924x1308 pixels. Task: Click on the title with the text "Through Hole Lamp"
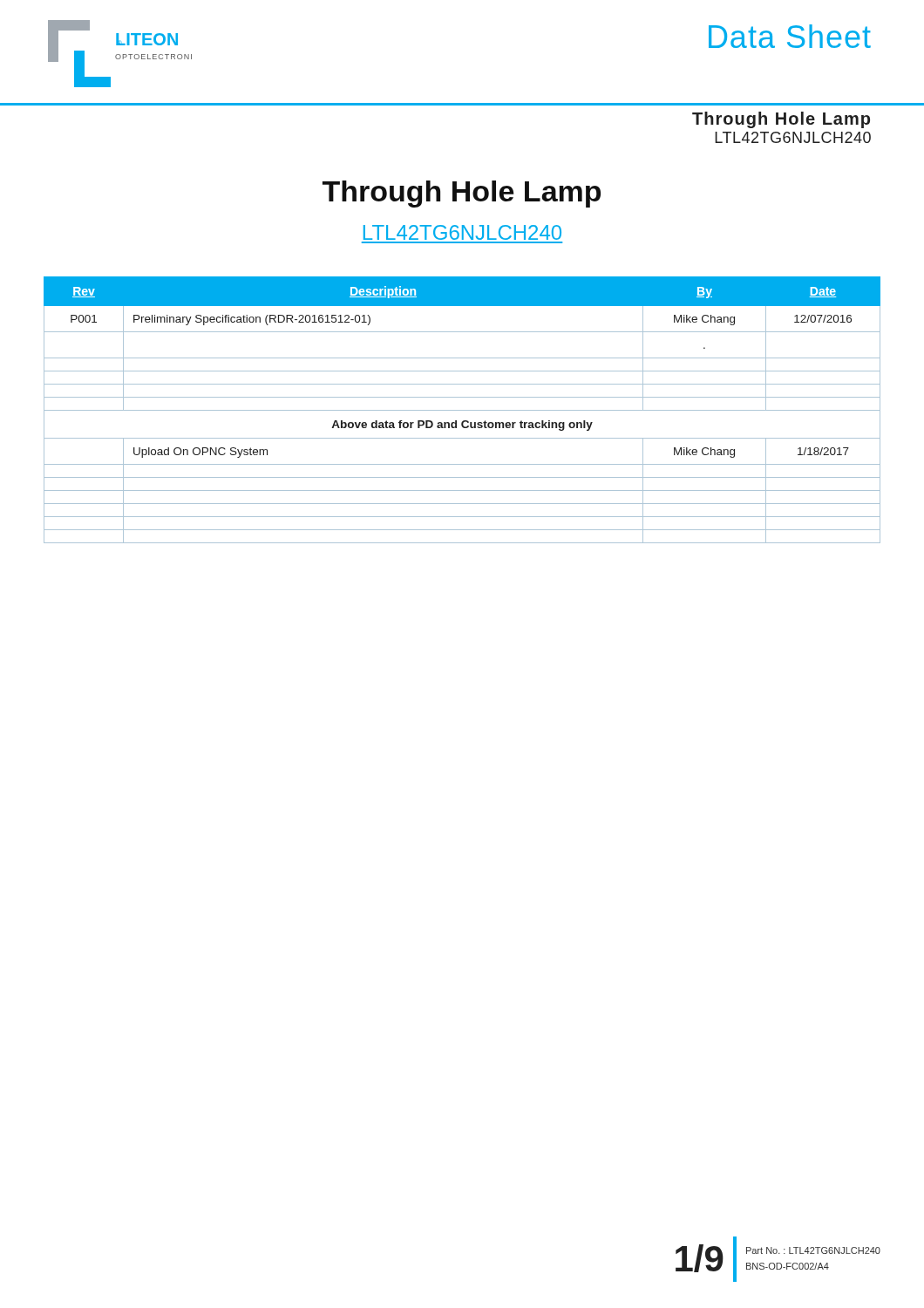(462, 191)
